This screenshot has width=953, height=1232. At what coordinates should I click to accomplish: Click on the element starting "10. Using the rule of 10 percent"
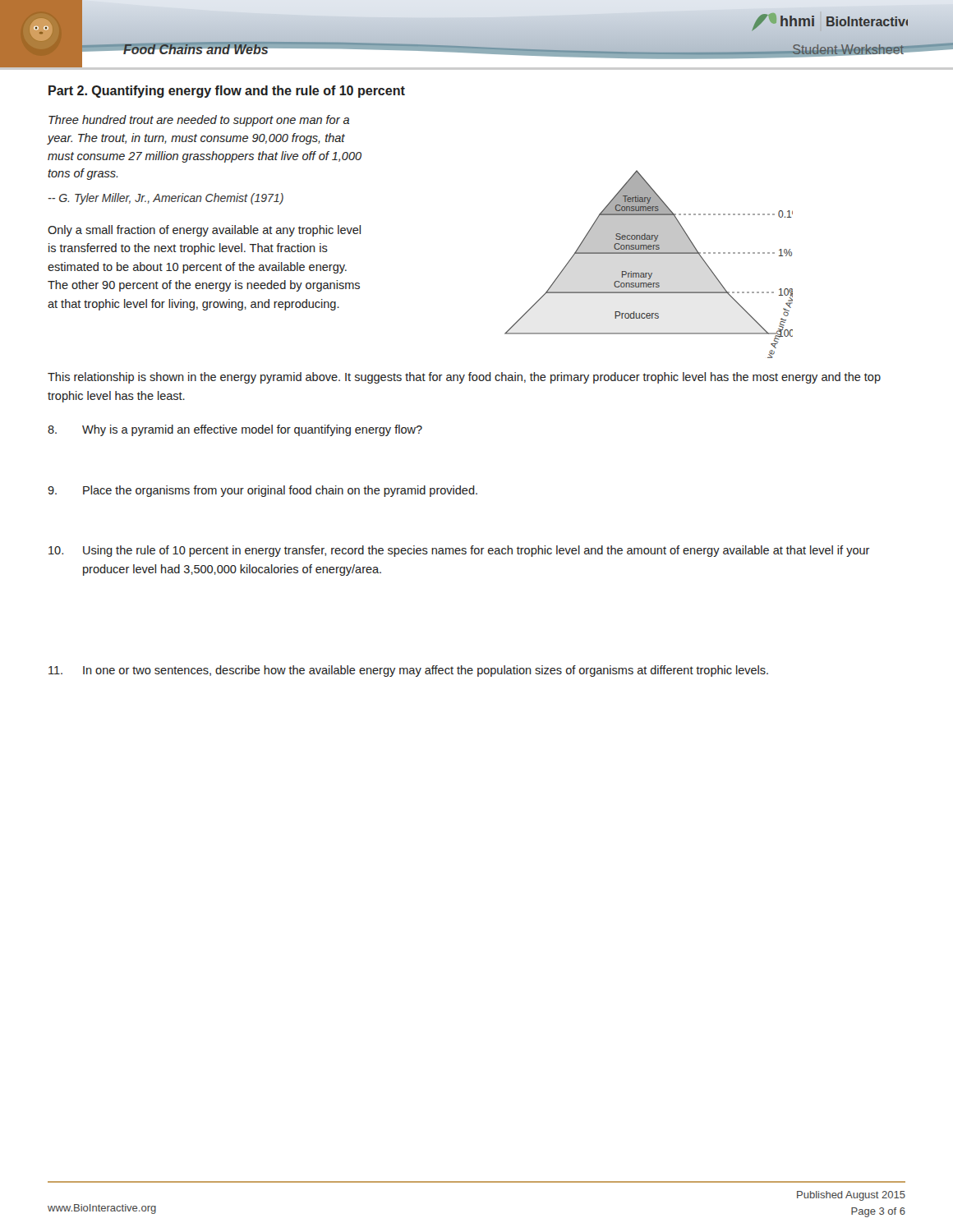[x=476, y=560]
